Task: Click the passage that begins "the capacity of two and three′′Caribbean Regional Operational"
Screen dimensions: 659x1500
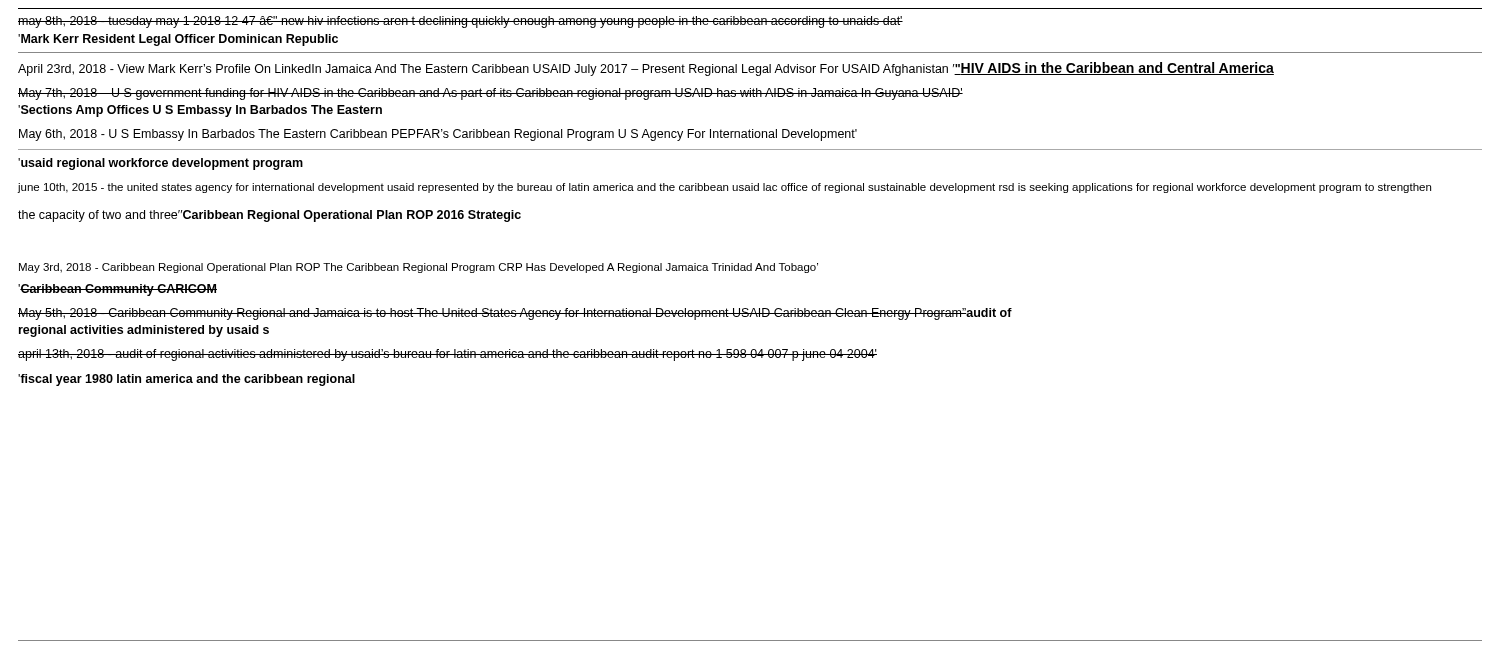Action: [x=270, y=215]
